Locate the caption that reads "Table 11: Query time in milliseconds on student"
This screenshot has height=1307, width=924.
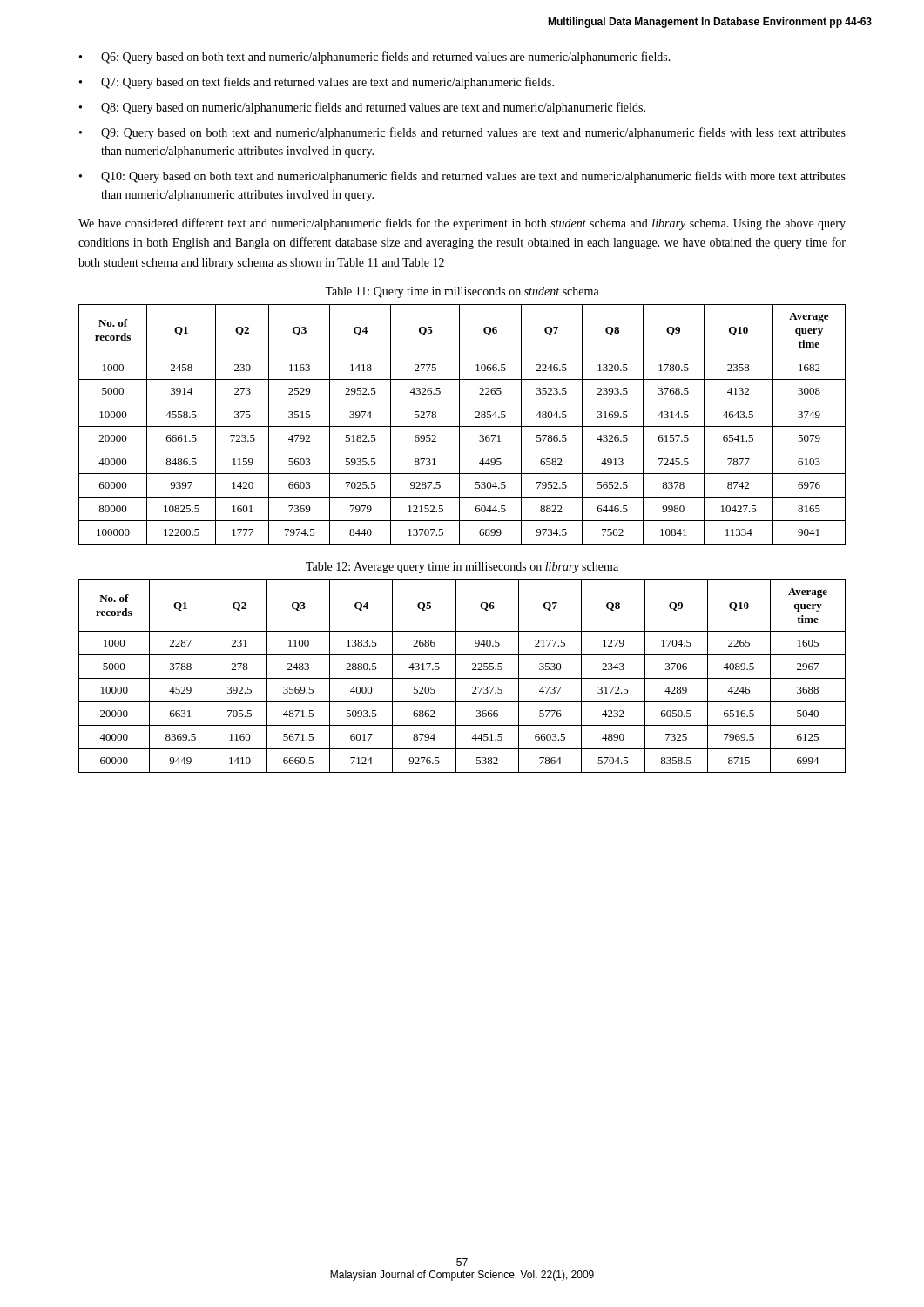tap(462, 292)
